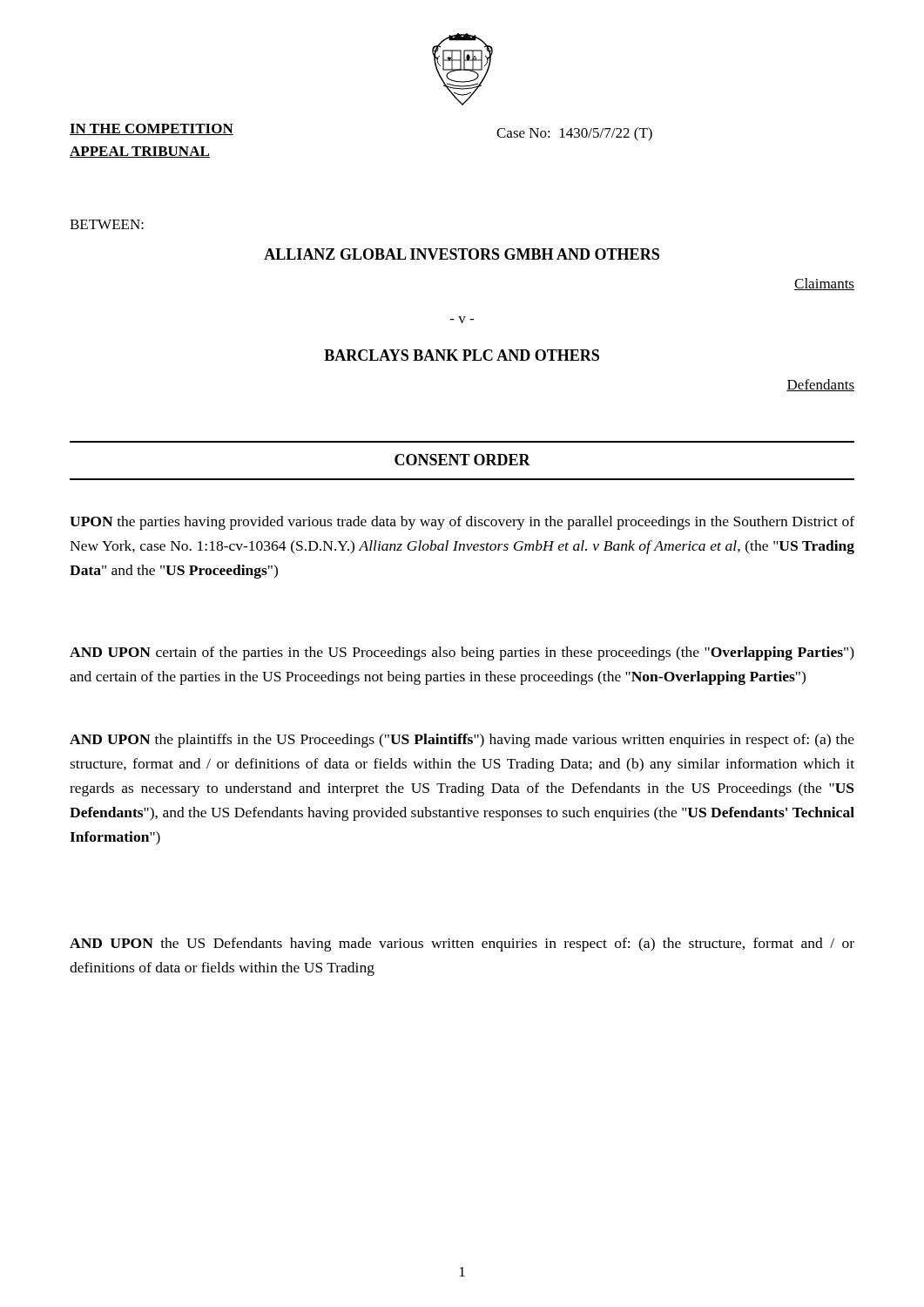
Task: Locate the logo
Action: [x=462, y=72]
